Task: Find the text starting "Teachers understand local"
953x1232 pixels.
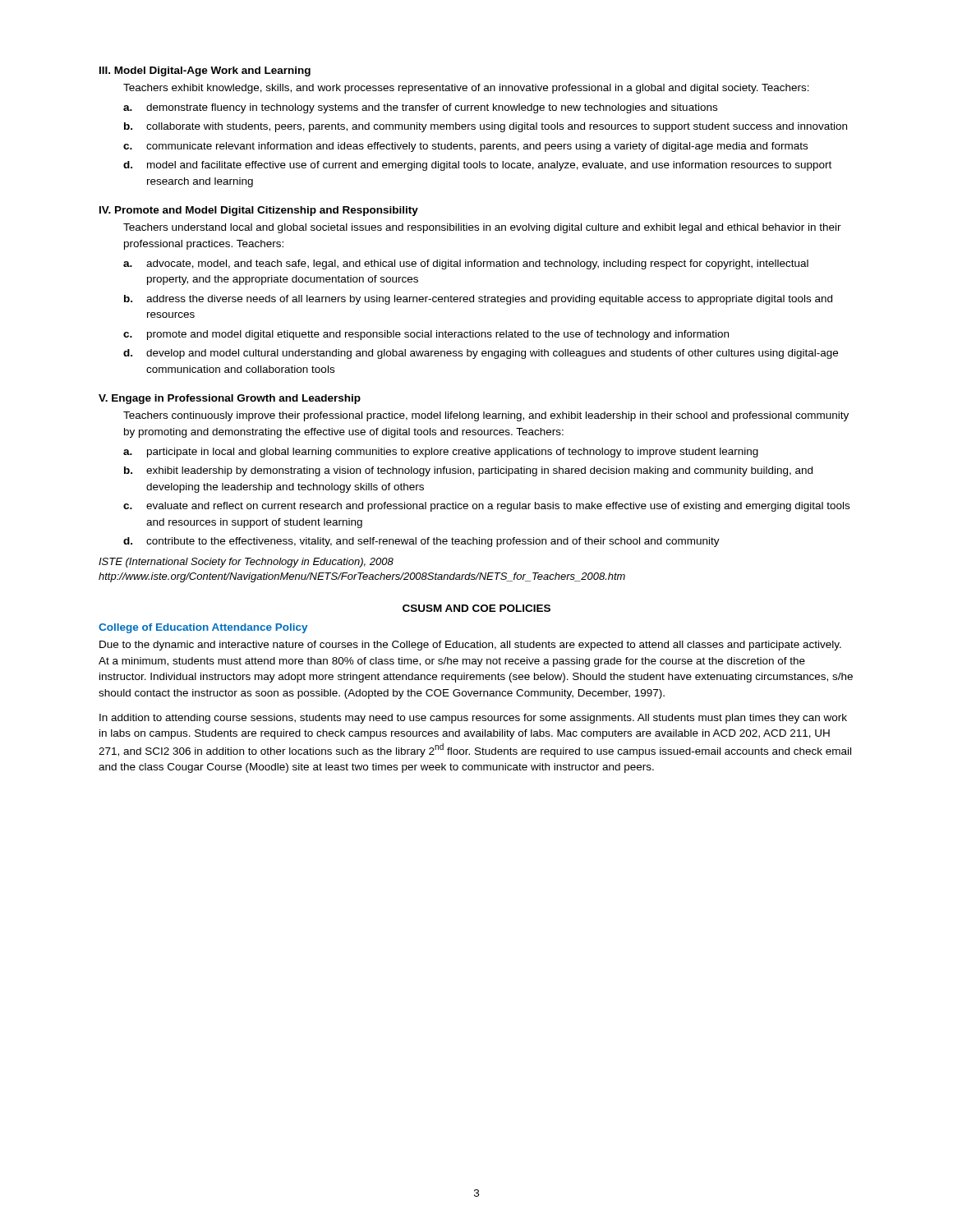Action: (482, 235)
